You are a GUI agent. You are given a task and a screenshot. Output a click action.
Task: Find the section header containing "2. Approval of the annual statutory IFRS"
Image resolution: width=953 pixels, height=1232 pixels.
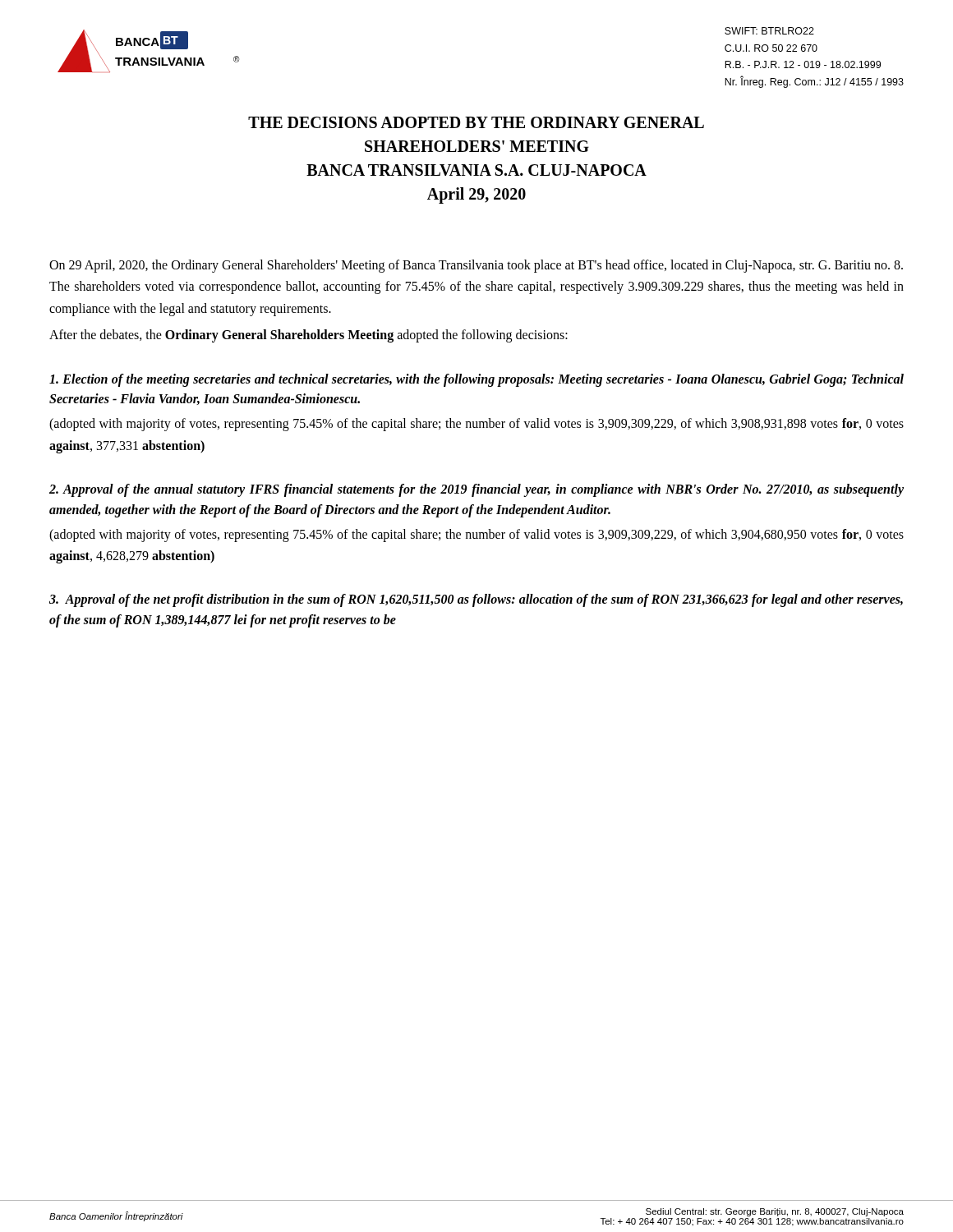pyautogui.click(x=476, y=499)
